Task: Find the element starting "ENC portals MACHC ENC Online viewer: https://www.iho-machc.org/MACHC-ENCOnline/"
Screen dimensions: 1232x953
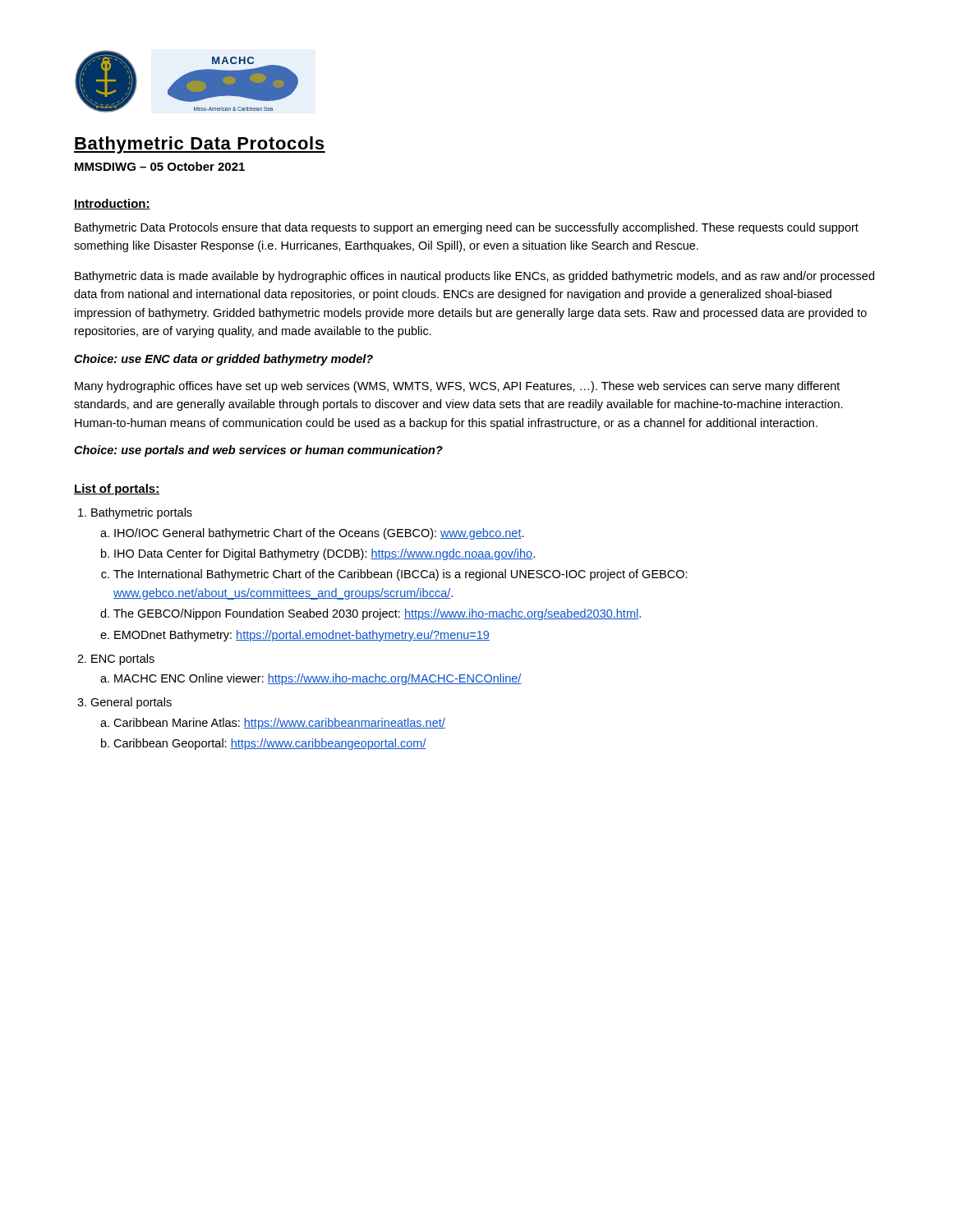Action: [x=485, y=670]
